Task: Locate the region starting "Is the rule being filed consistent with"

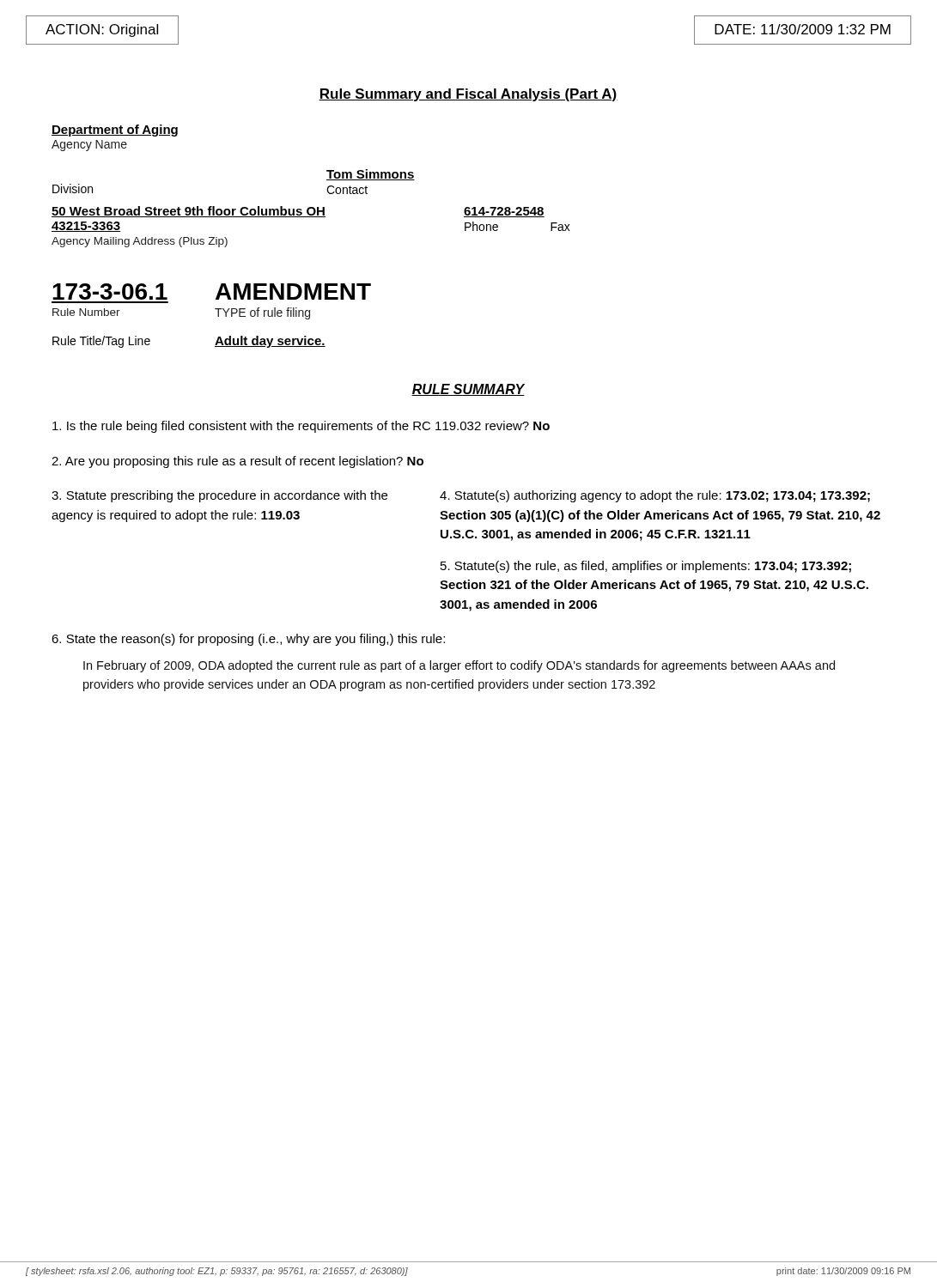Action: coord(301,425)
